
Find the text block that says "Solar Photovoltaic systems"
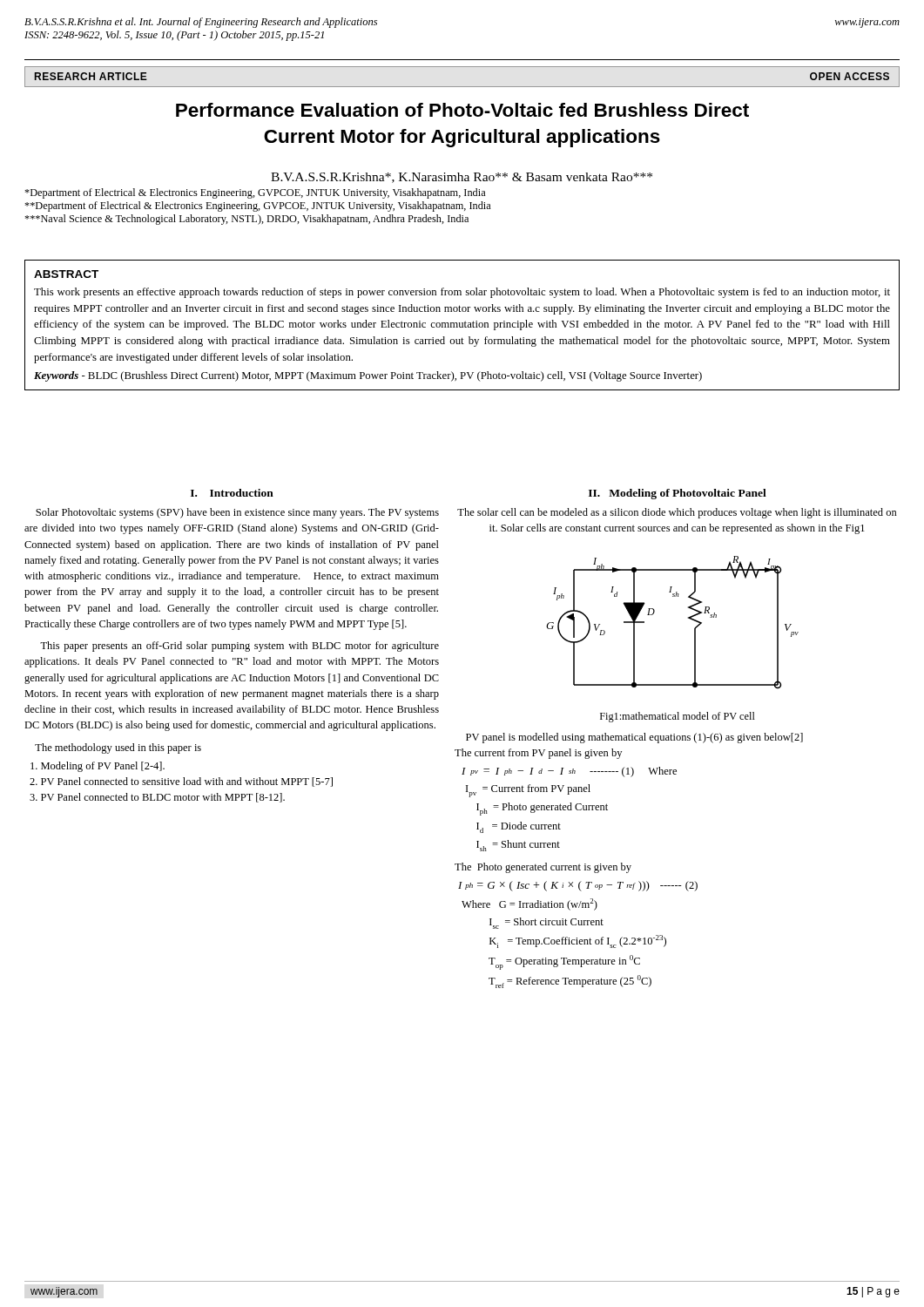[232, 568]
